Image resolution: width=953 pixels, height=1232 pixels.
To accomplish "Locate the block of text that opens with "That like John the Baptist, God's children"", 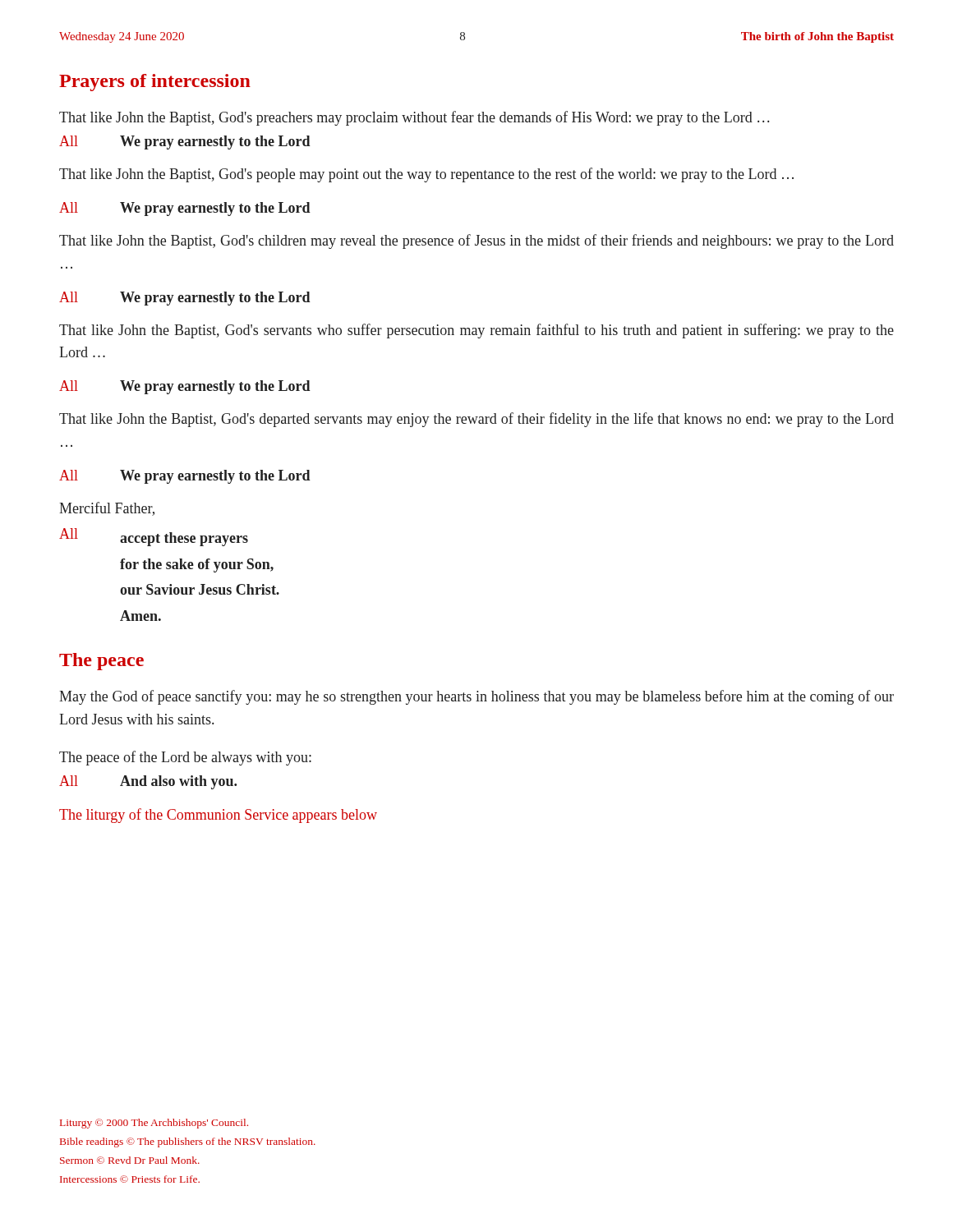I will point(476,252).
